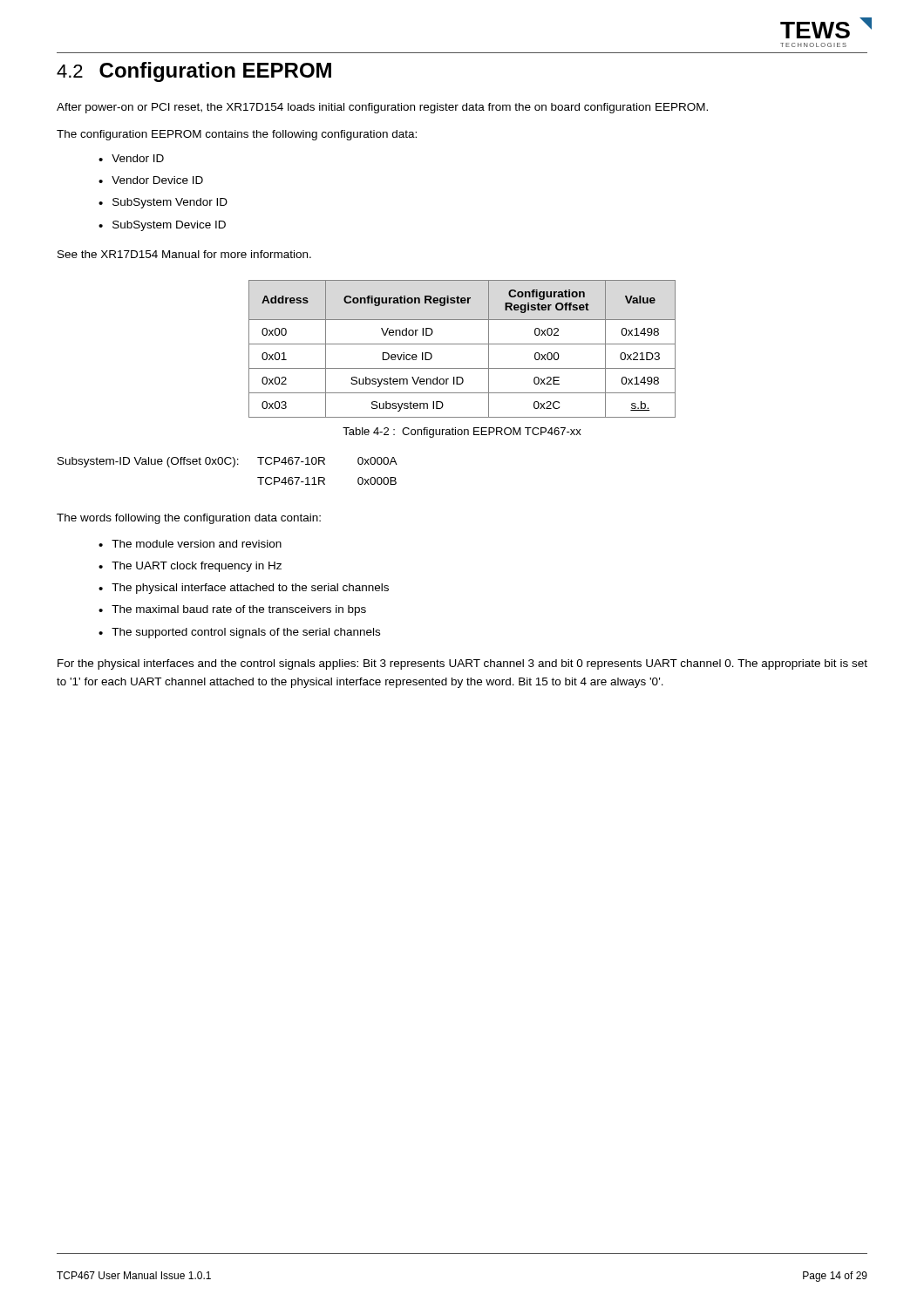This screenshot has height=1308, width=924.
Task: Select the text block starting "The configuration EEPROM contains the"
Action: 237,134
